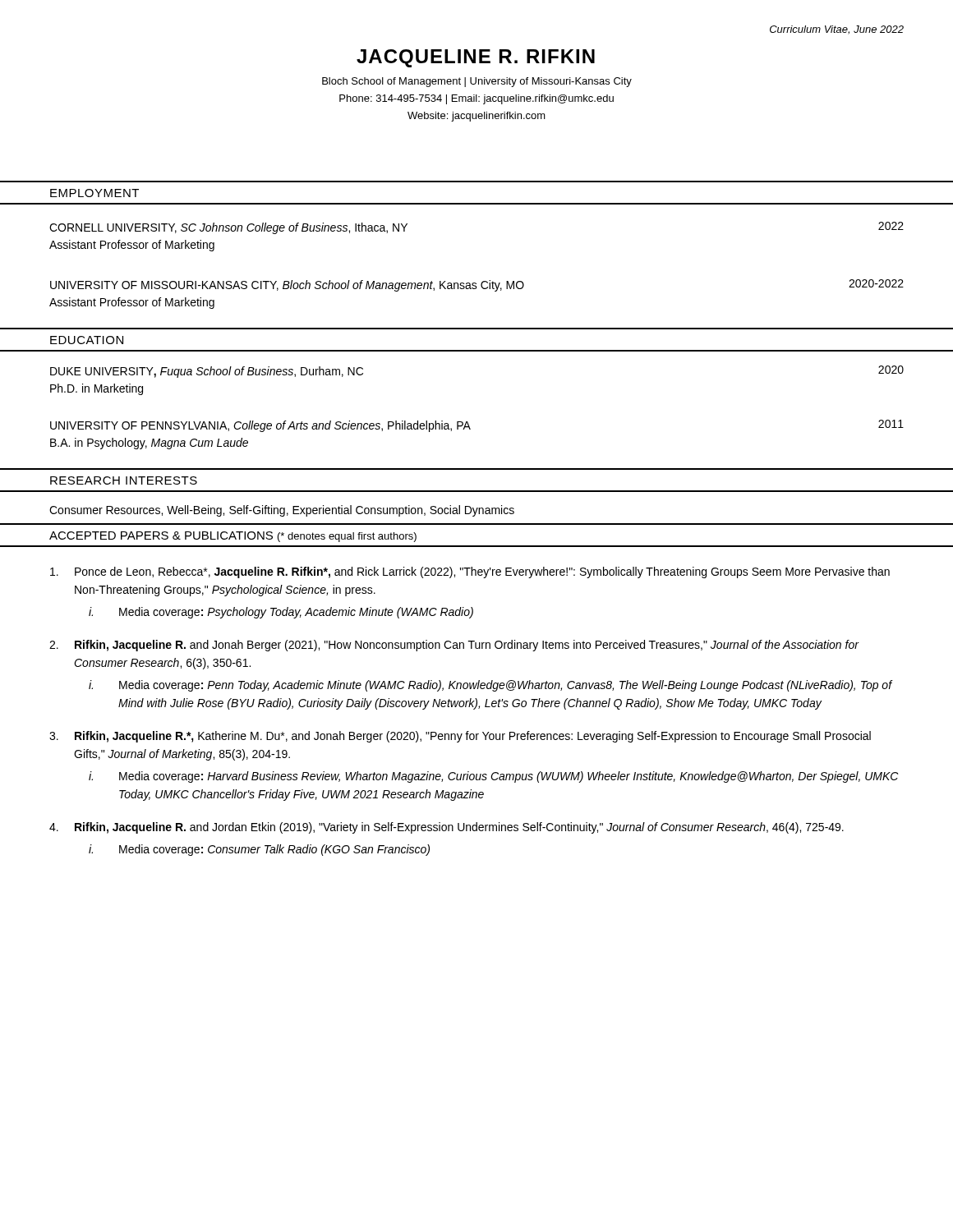The image size is (953, 1232).
Task: Locate the block of text that opens with "3. Rifkin, Jacqueline R.*, Katherine M."
Action: 476,766
